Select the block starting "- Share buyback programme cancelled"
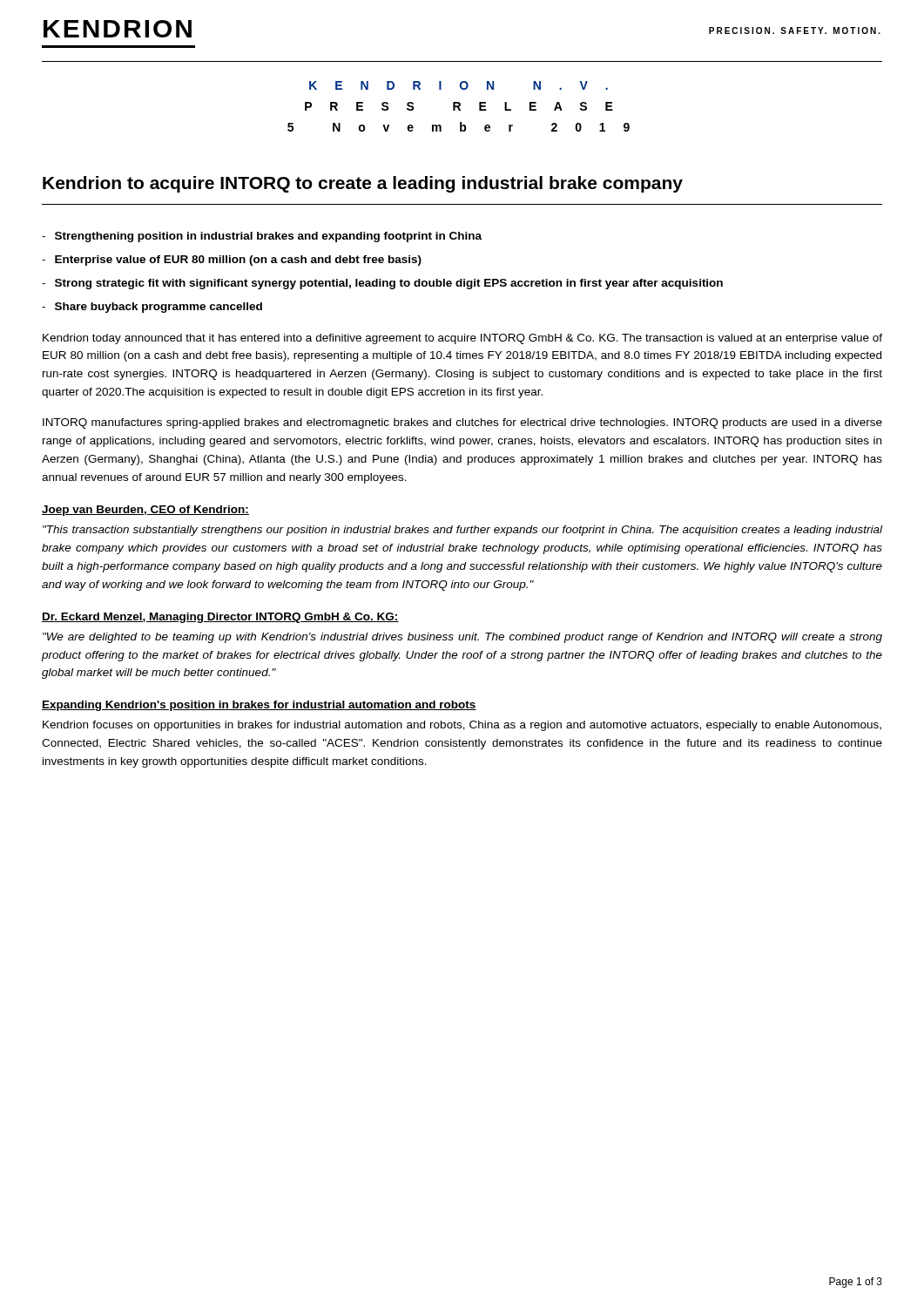The image size is (924, 1307). pyautogui.click(x=152, y=307)
